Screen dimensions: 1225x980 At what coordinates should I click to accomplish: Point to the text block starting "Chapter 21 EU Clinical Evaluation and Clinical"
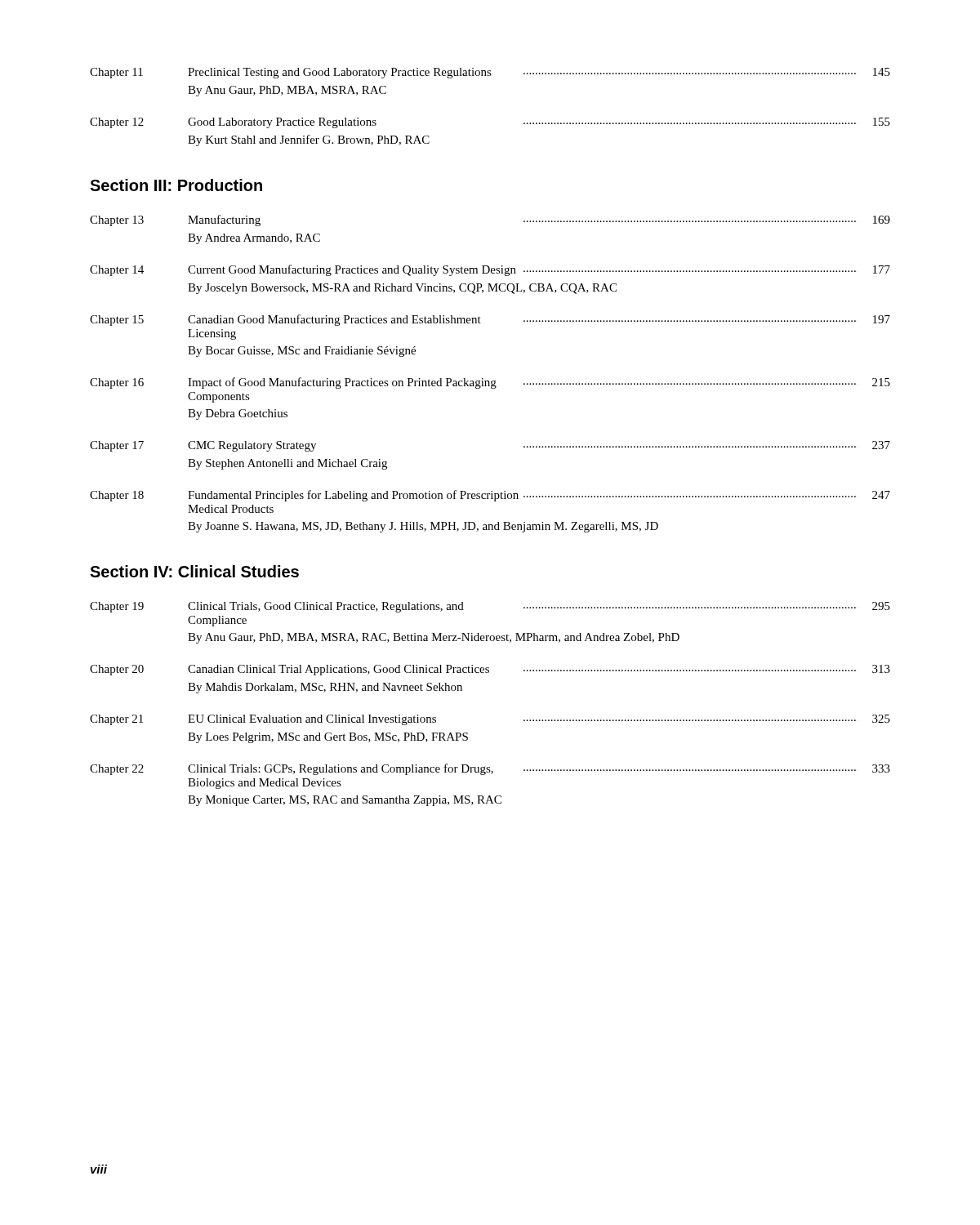tap(120, 720)
